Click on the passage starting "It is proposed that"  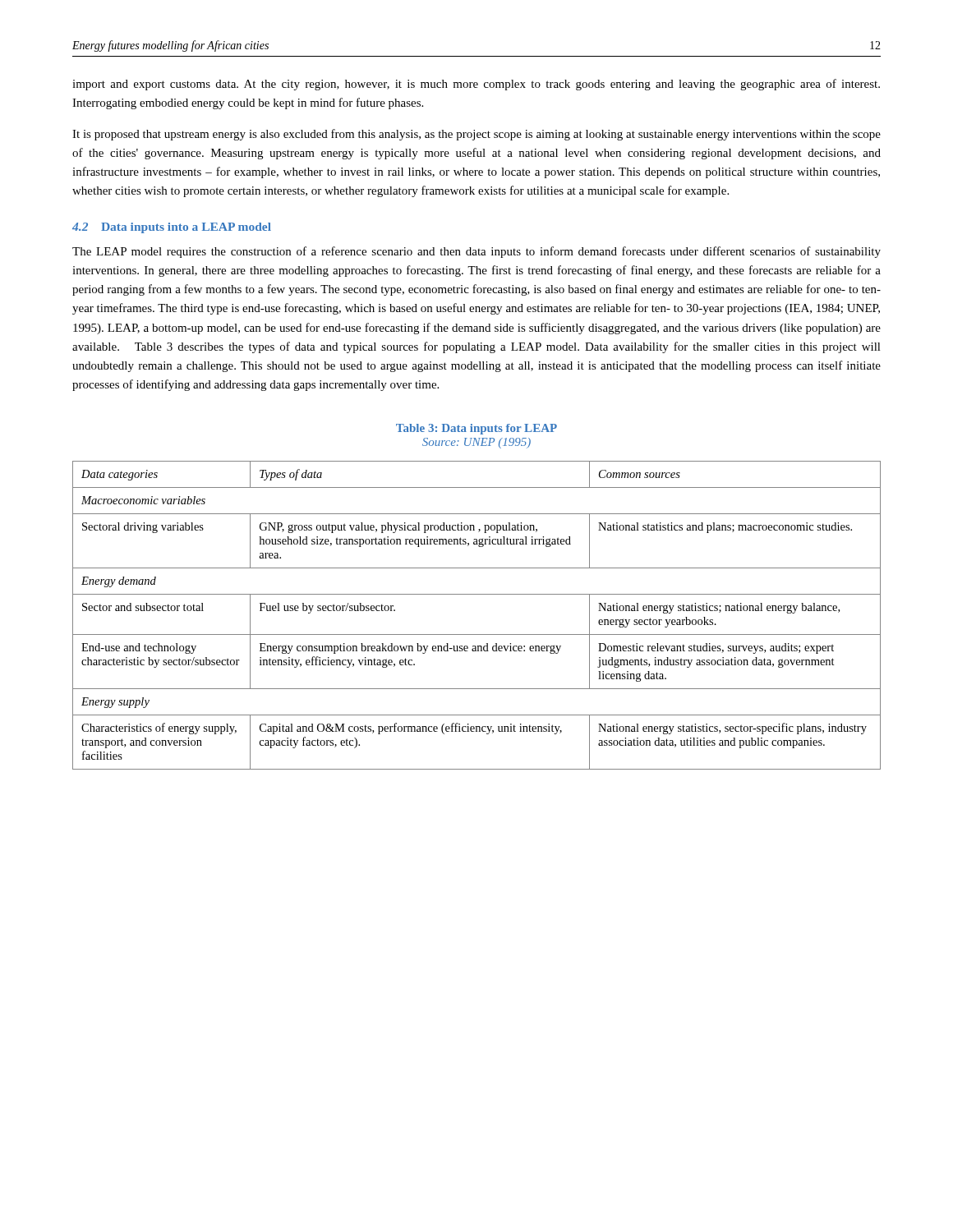476,162
